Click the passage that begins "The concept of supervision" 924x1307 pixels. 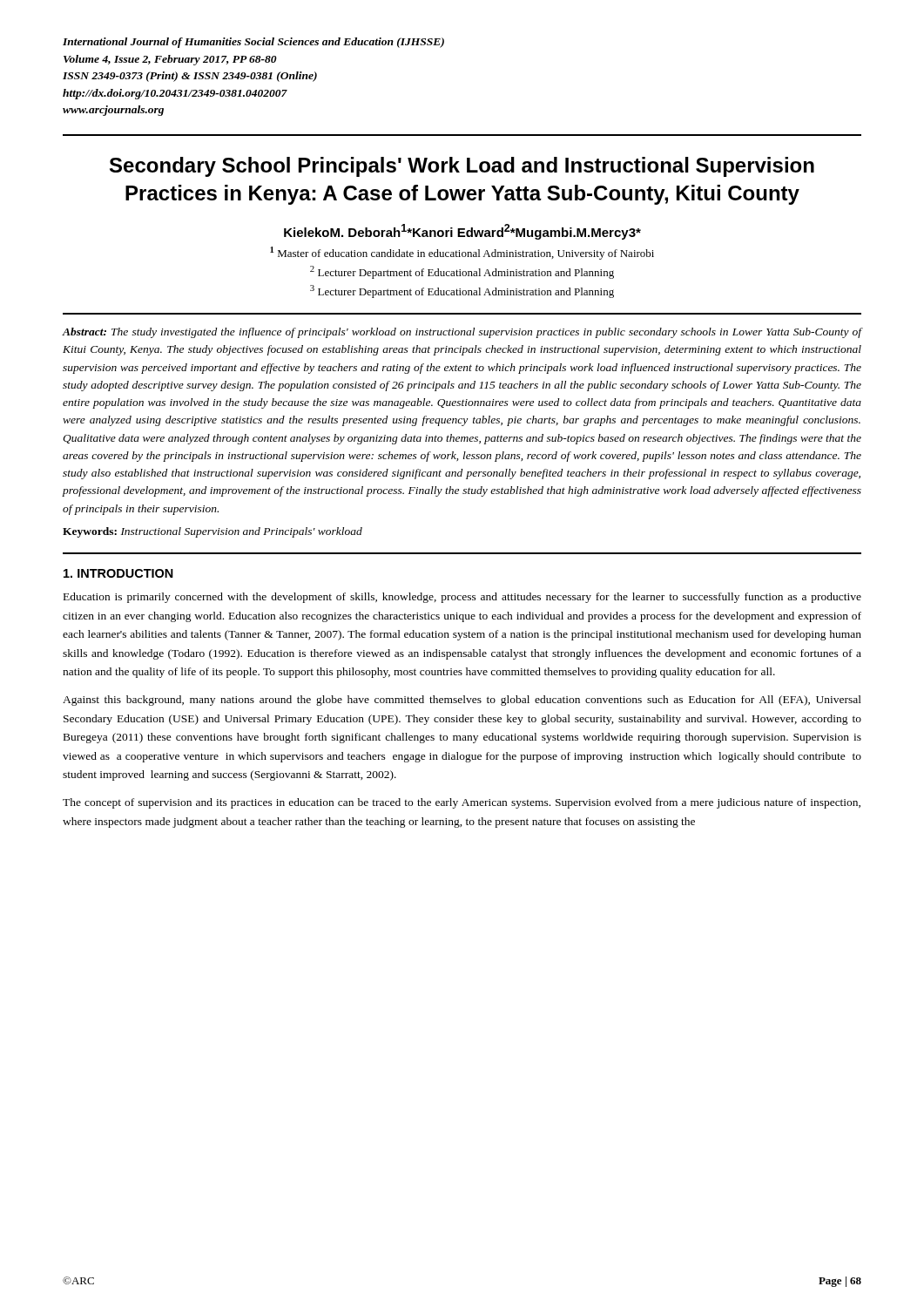click(x=462, y=812)
